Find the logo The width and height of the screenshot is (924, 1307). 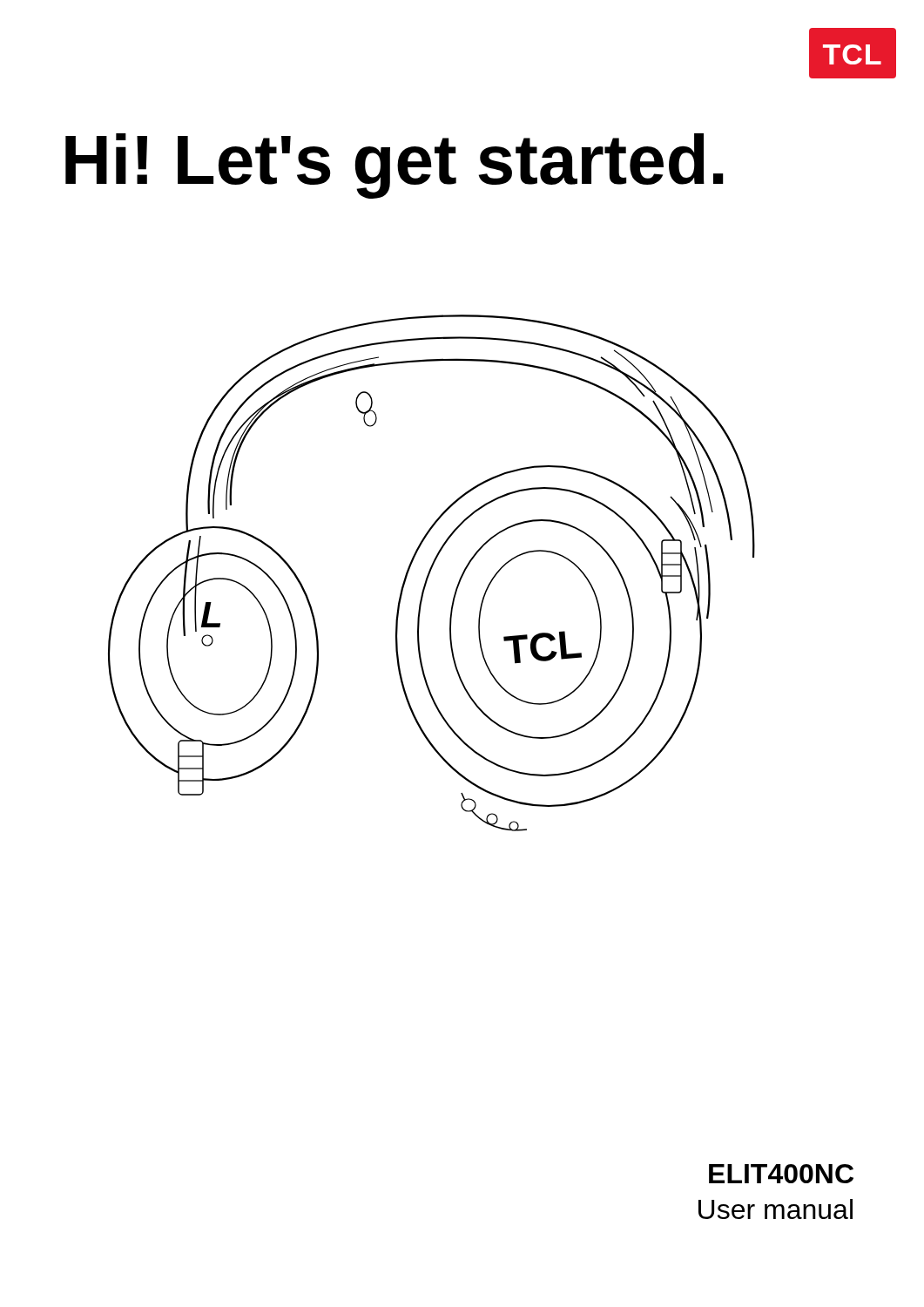(x=853, y=53)
